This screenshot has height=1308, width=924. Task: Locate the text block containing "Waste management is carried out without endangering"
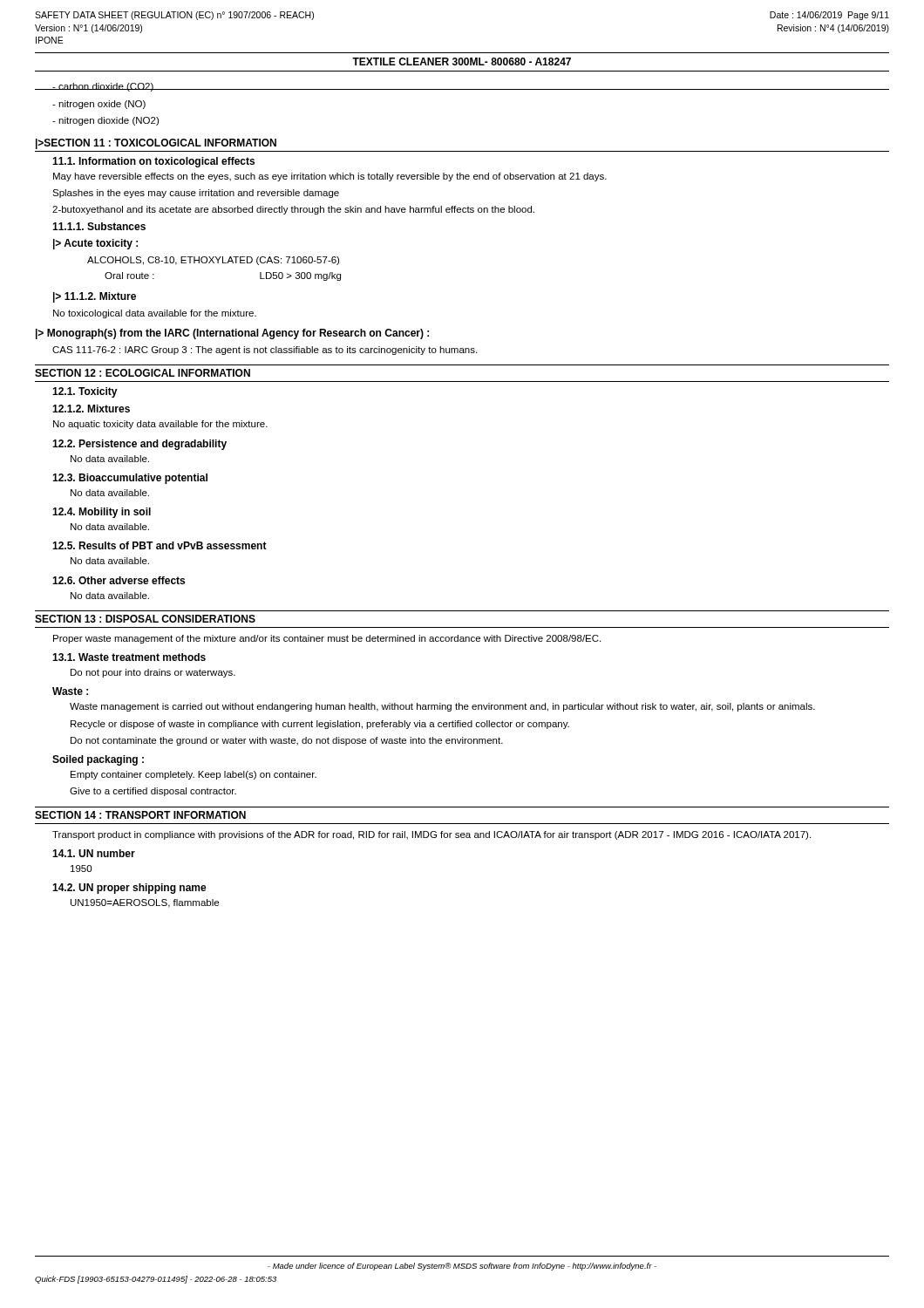pyautogui.click(x=443, y=707)
